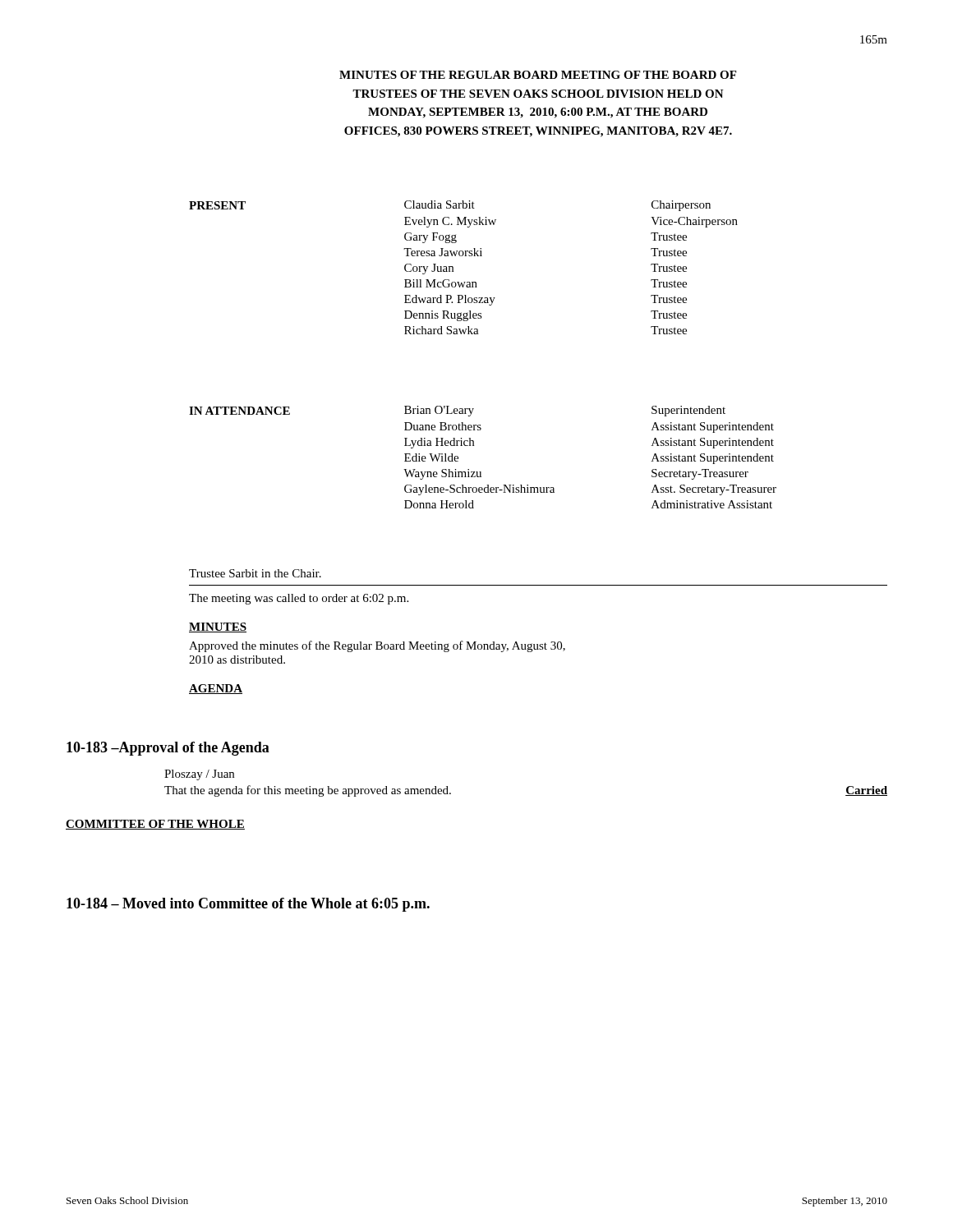
Task: Select the table that reads "Assistant Superintendent"
Action: coord(538,458)
